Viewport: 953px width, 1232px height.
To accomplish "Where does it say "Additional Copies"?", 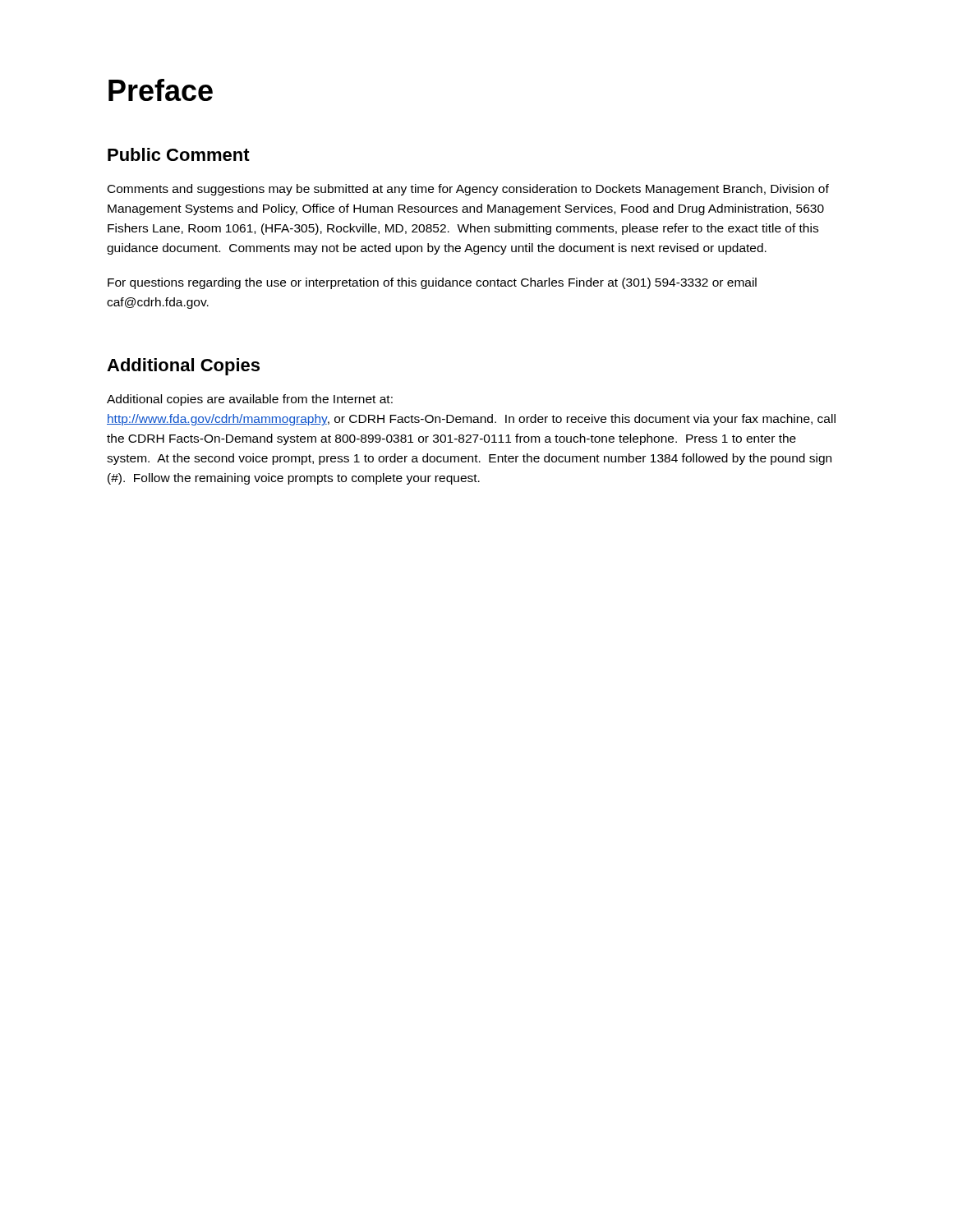I will (x=184, y=365).
